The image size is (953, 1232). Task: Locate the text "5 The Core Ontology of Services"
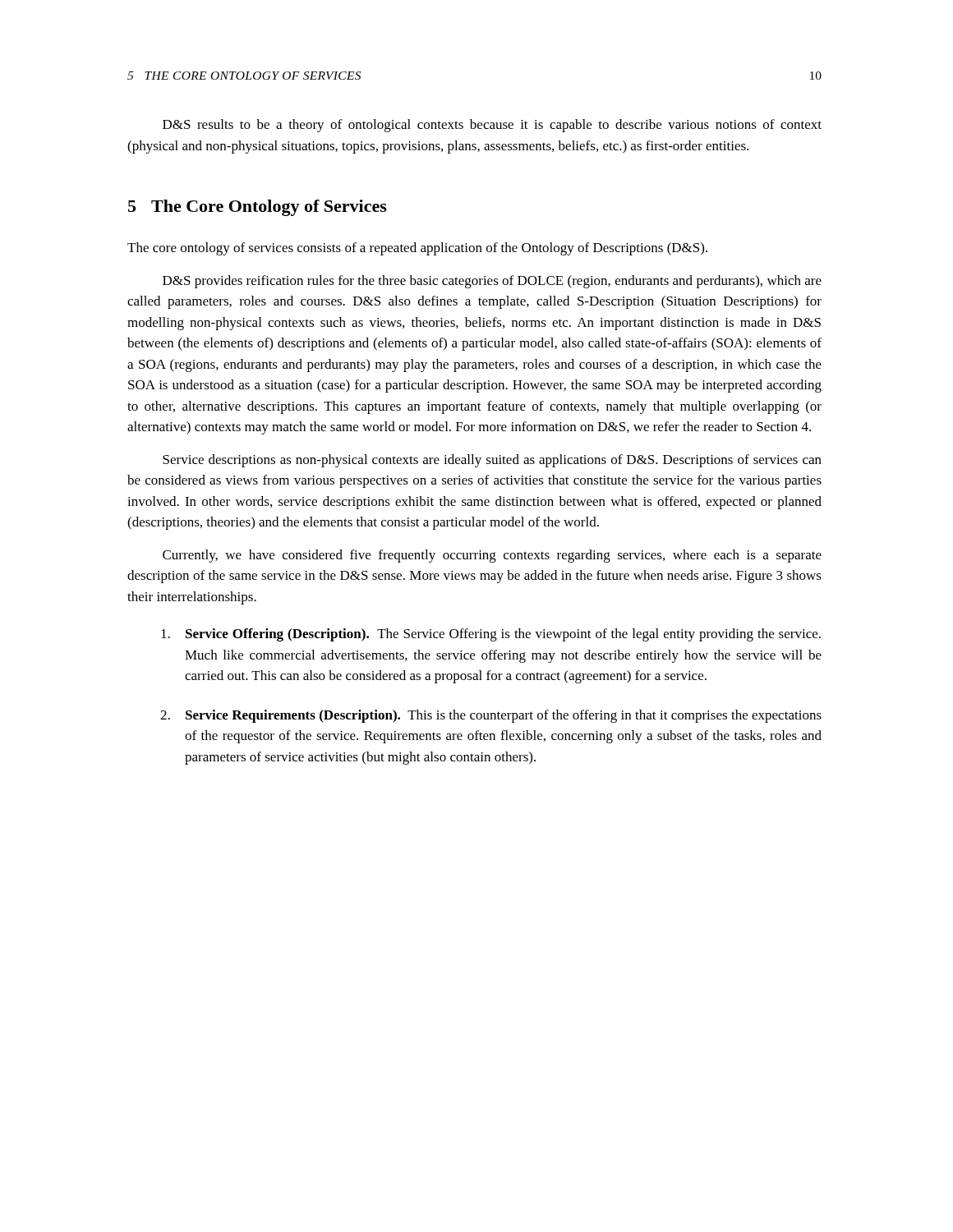[257, 206]
